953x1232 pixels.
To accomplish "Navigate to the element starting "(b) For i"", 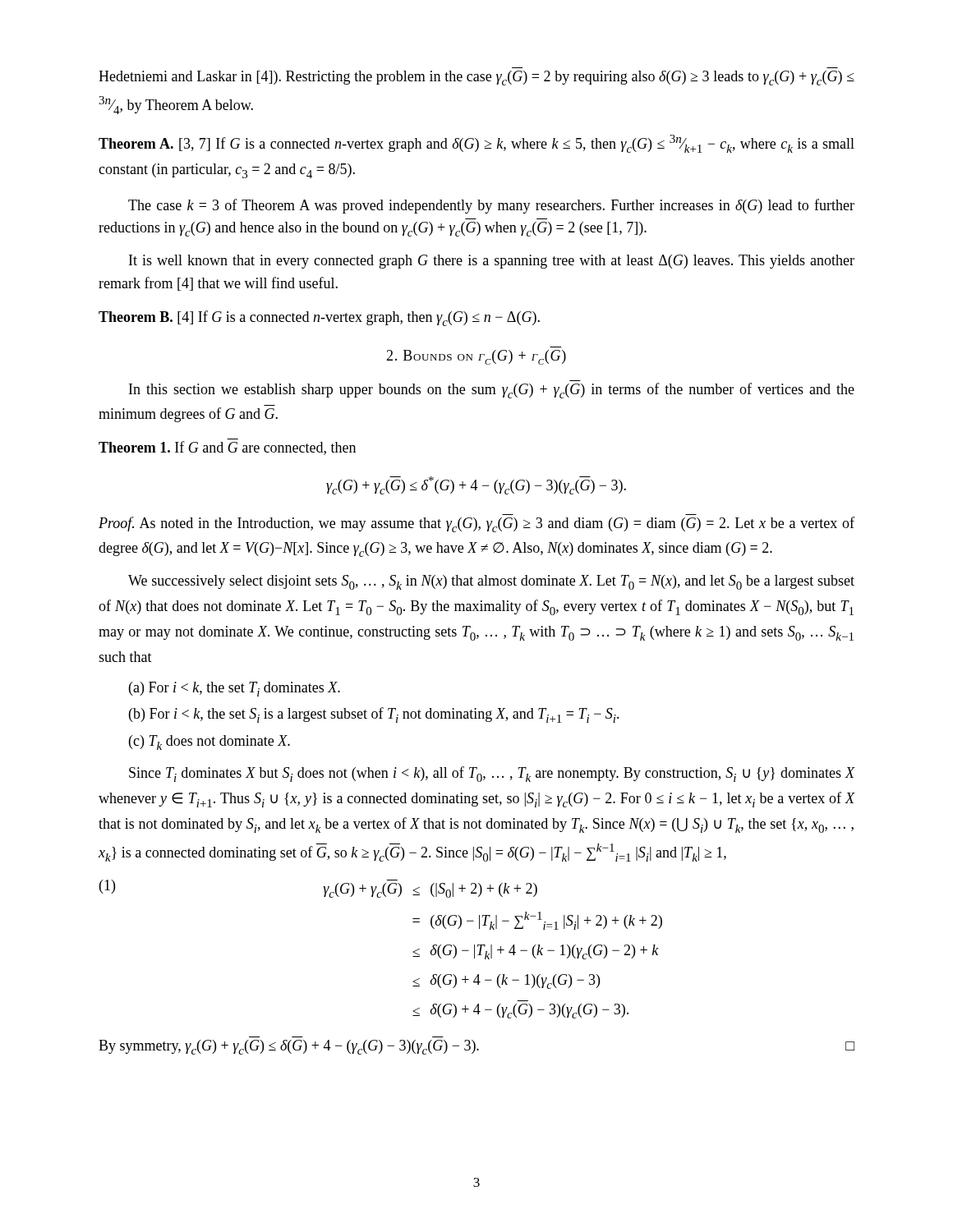I will point(374,716).
